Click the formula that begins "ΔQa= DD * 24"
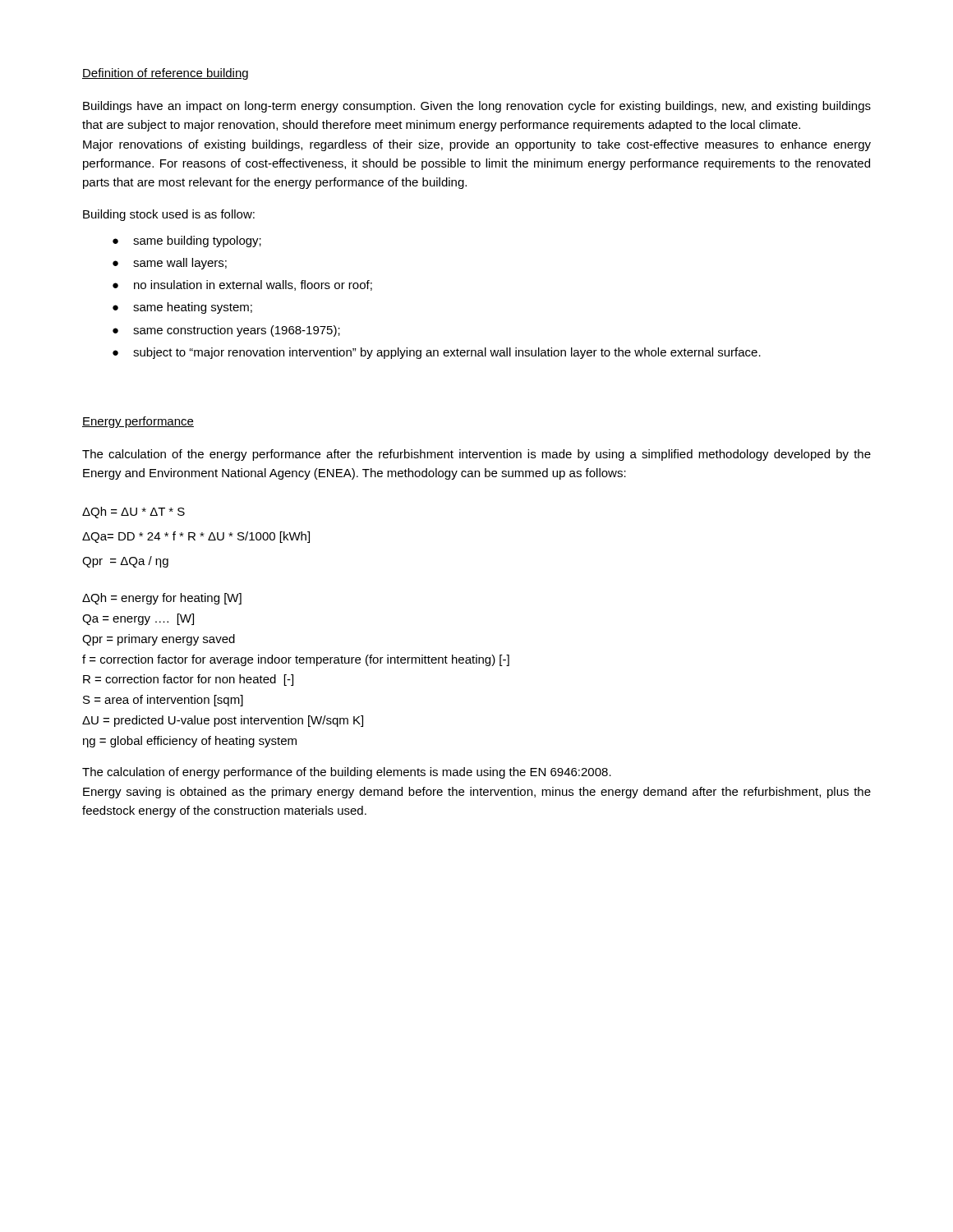The image size is (953, 1232). tap(196, 536)
